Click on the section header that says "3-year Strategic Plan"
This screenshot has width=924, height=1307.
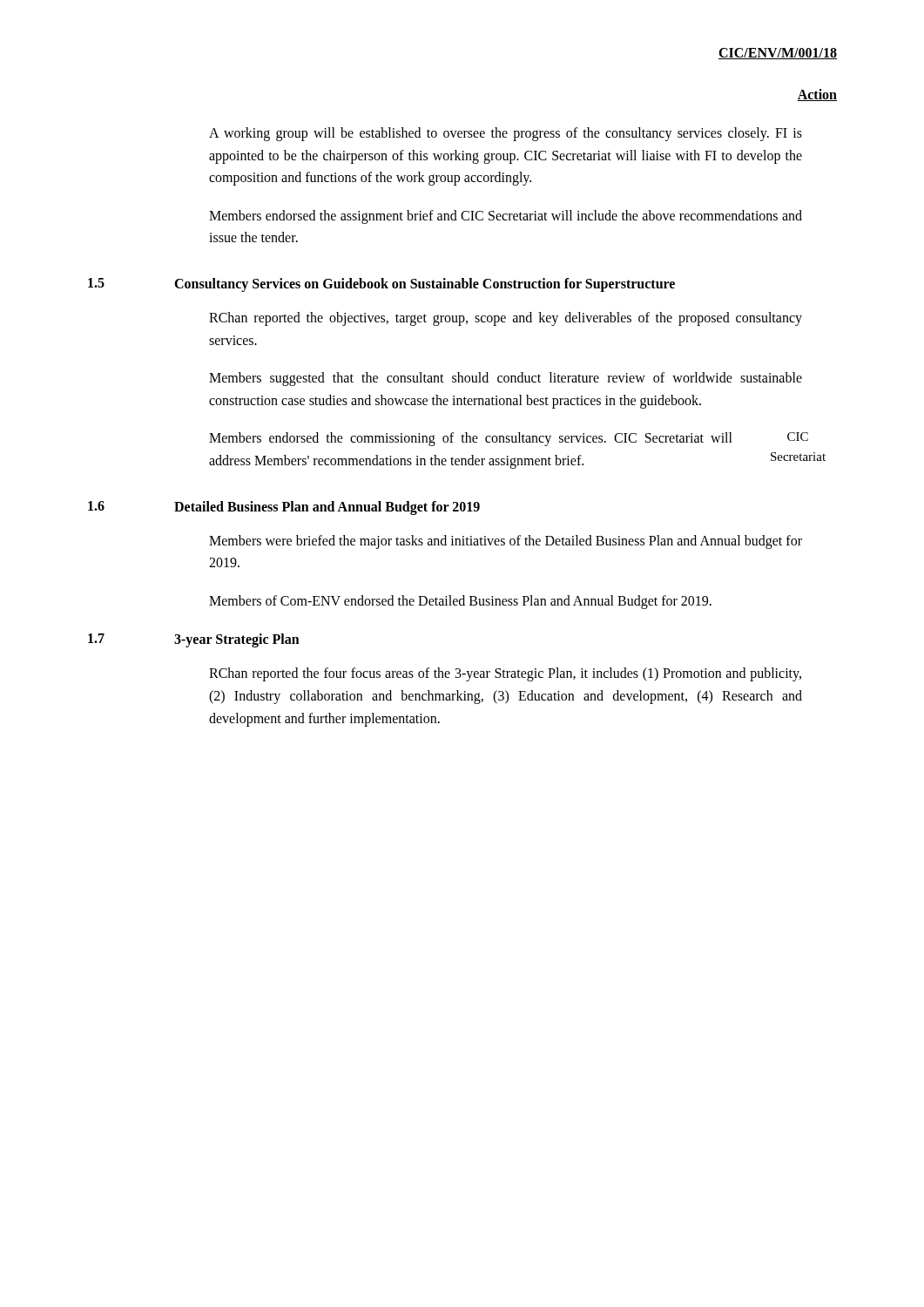pyautogui.click(x=237, y=639)
